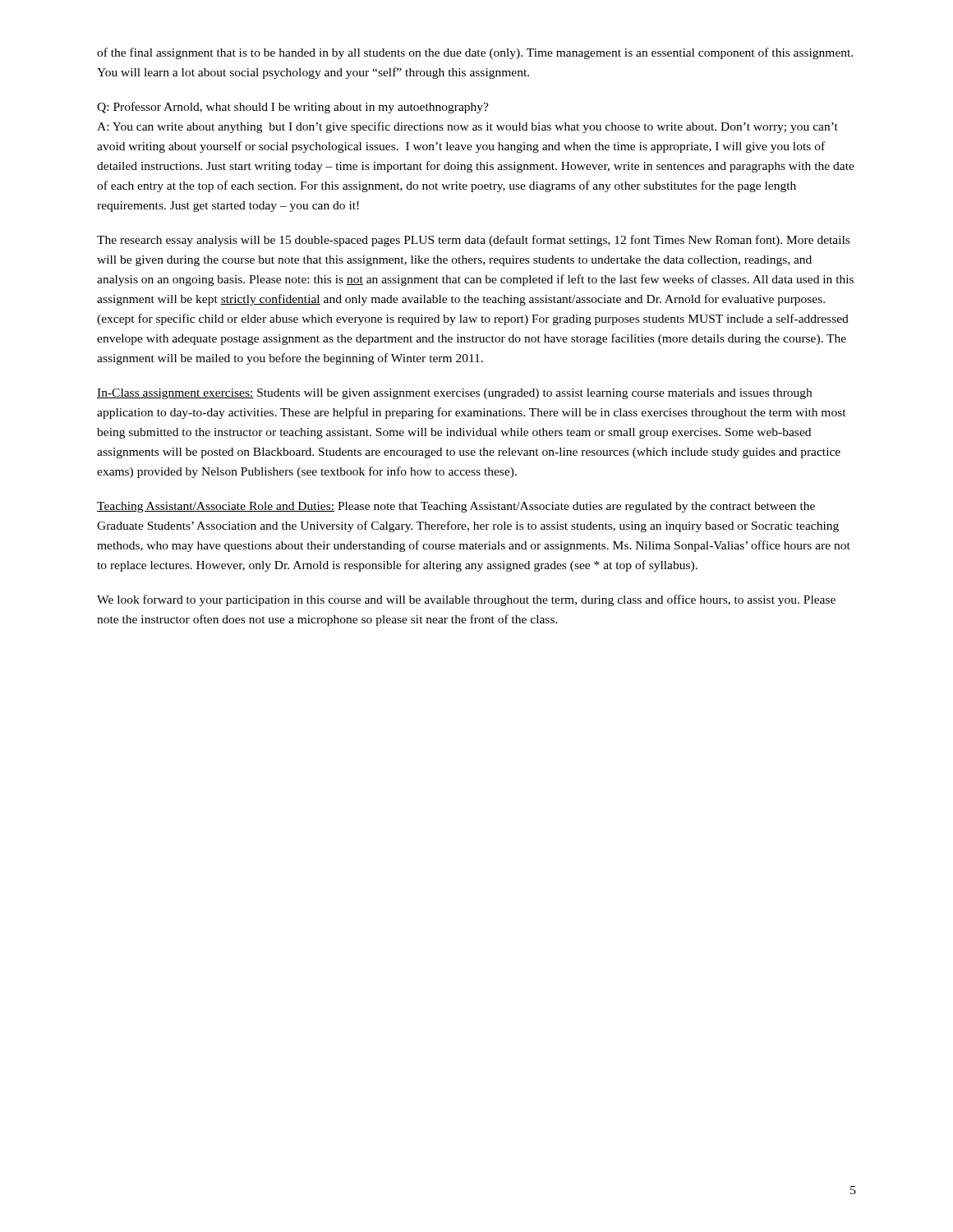Click on the text block that says "of the final assignment that is to"
Image resolution: width=953 pixels, height=1232 pixels.
[475, 62]
